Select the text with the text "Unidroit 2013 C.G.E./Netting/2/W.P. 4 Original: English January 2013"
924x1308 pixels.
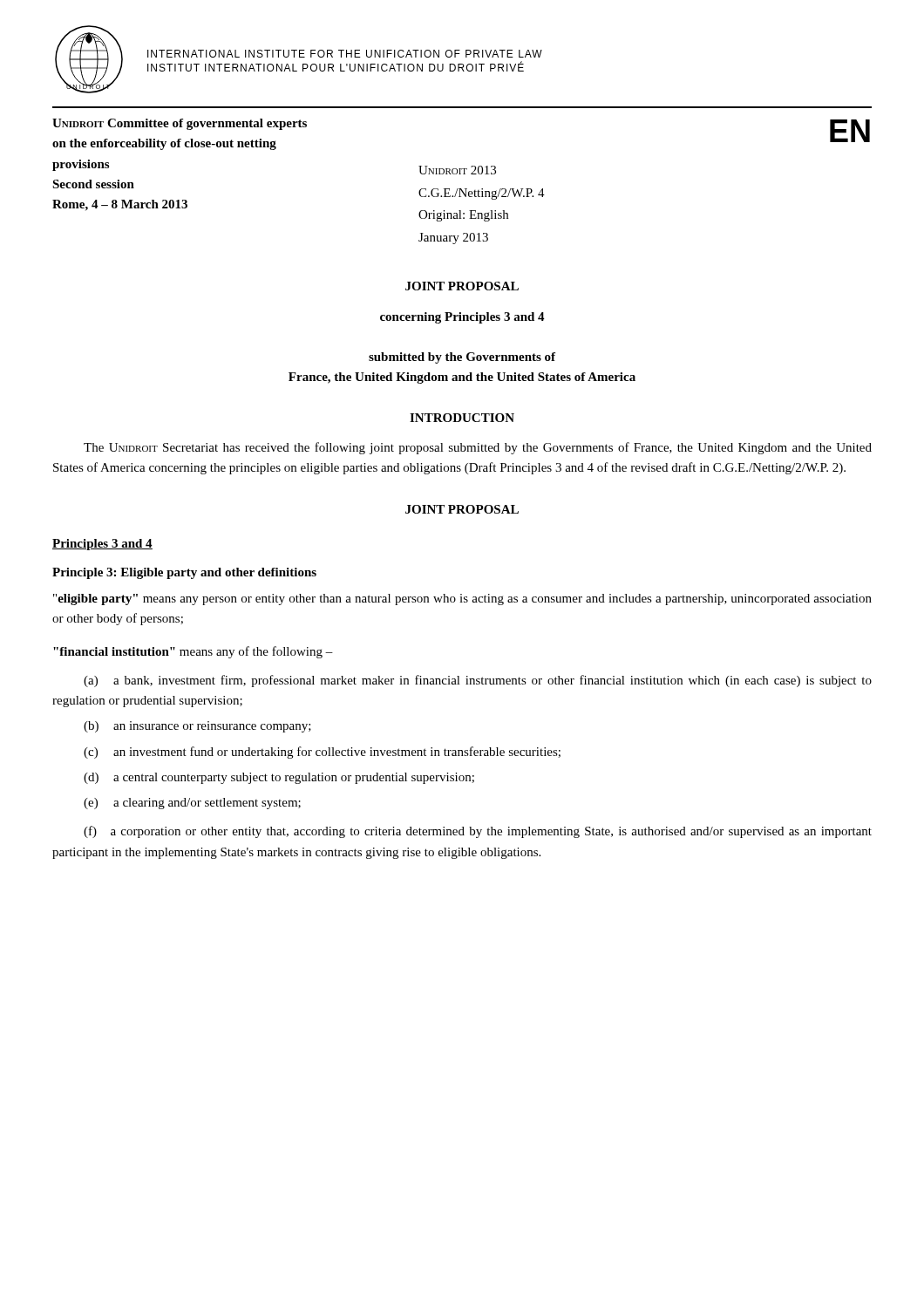pyautogui.click(x=481, y=204)
